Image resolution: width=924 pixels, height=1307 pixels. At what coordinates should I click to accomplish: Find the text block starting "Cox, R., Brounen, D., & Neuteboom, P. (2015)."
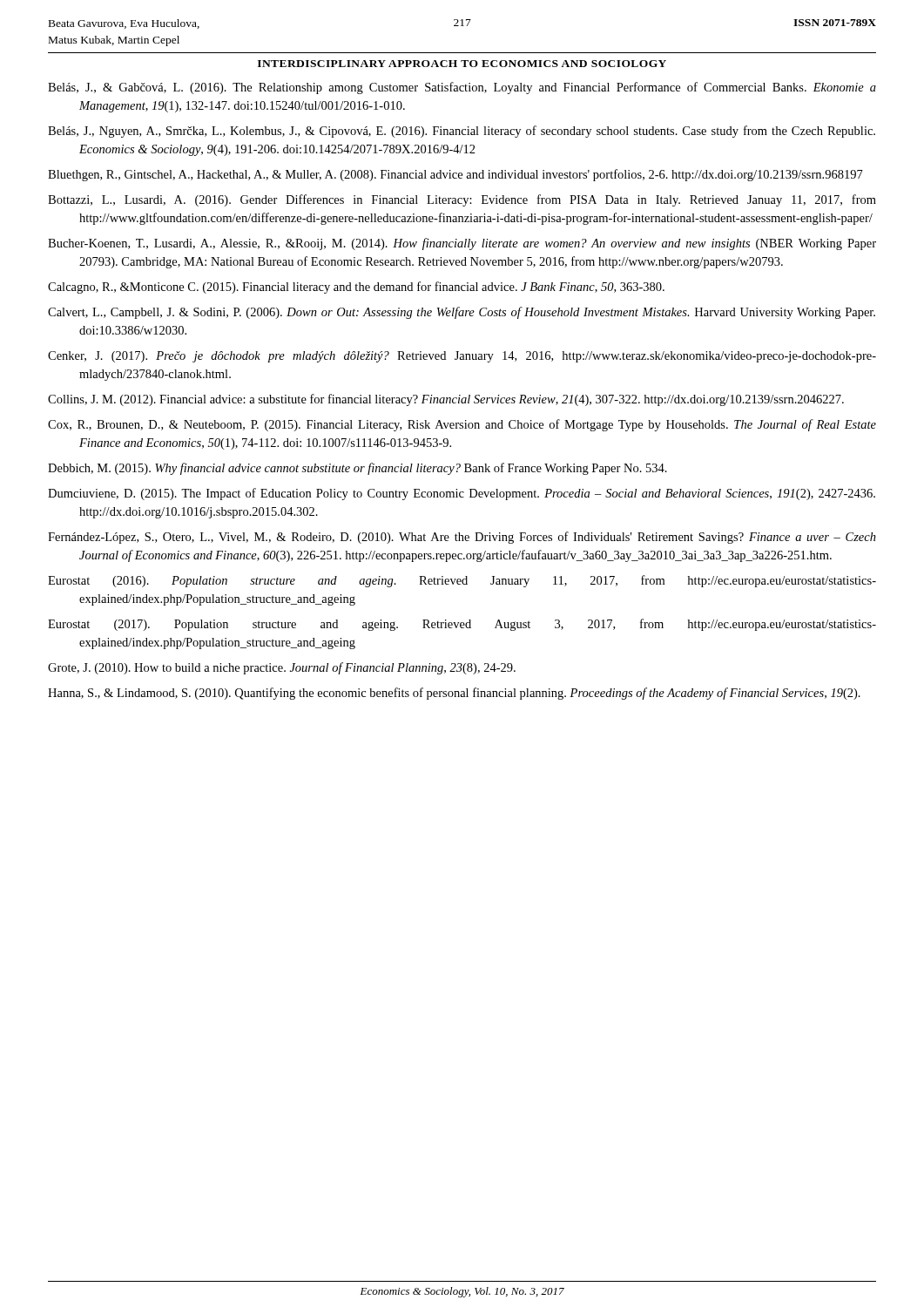coord(462,434)
